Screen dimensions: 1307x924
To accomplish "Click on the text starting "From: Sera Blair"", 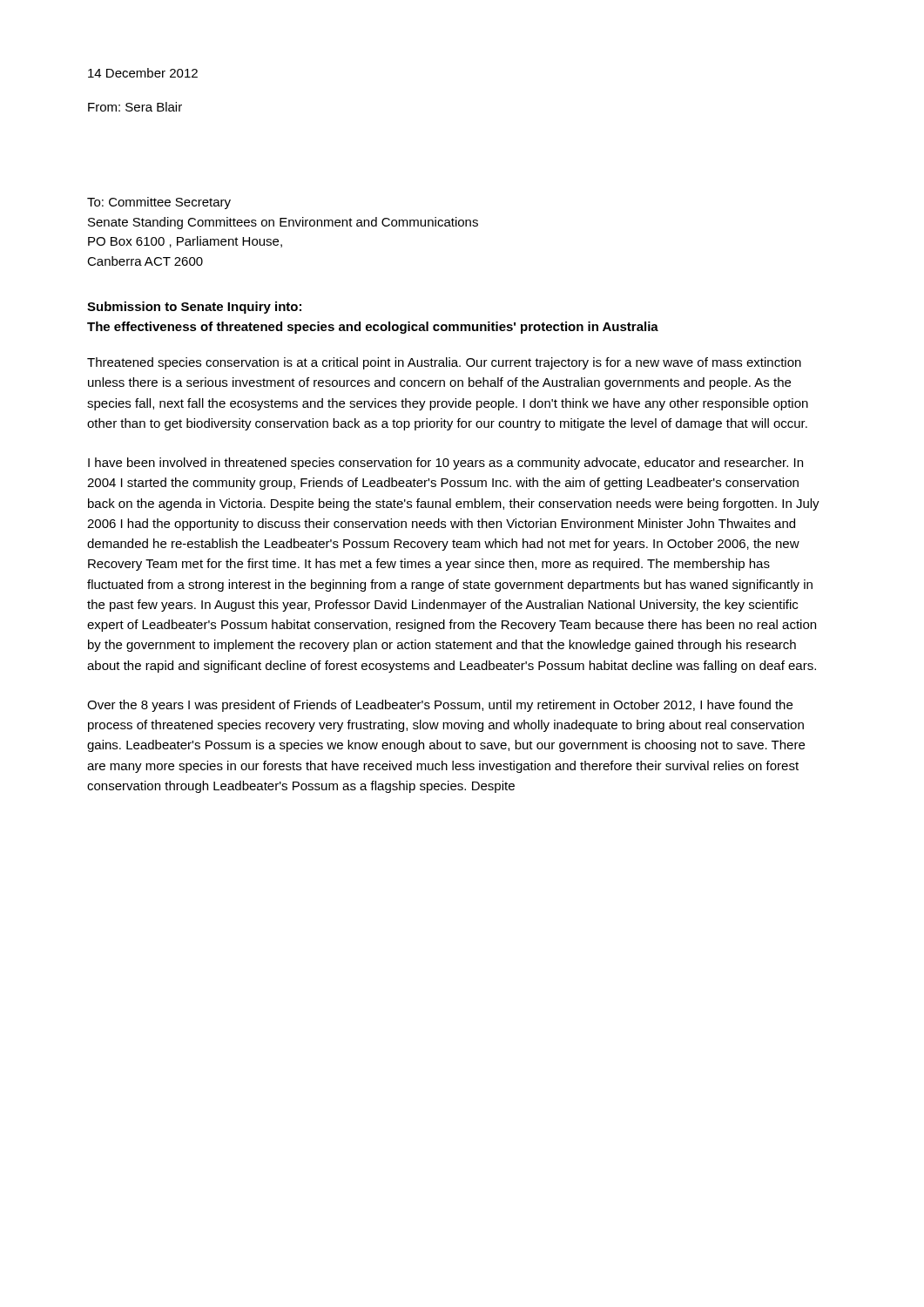I will (135, 107).
